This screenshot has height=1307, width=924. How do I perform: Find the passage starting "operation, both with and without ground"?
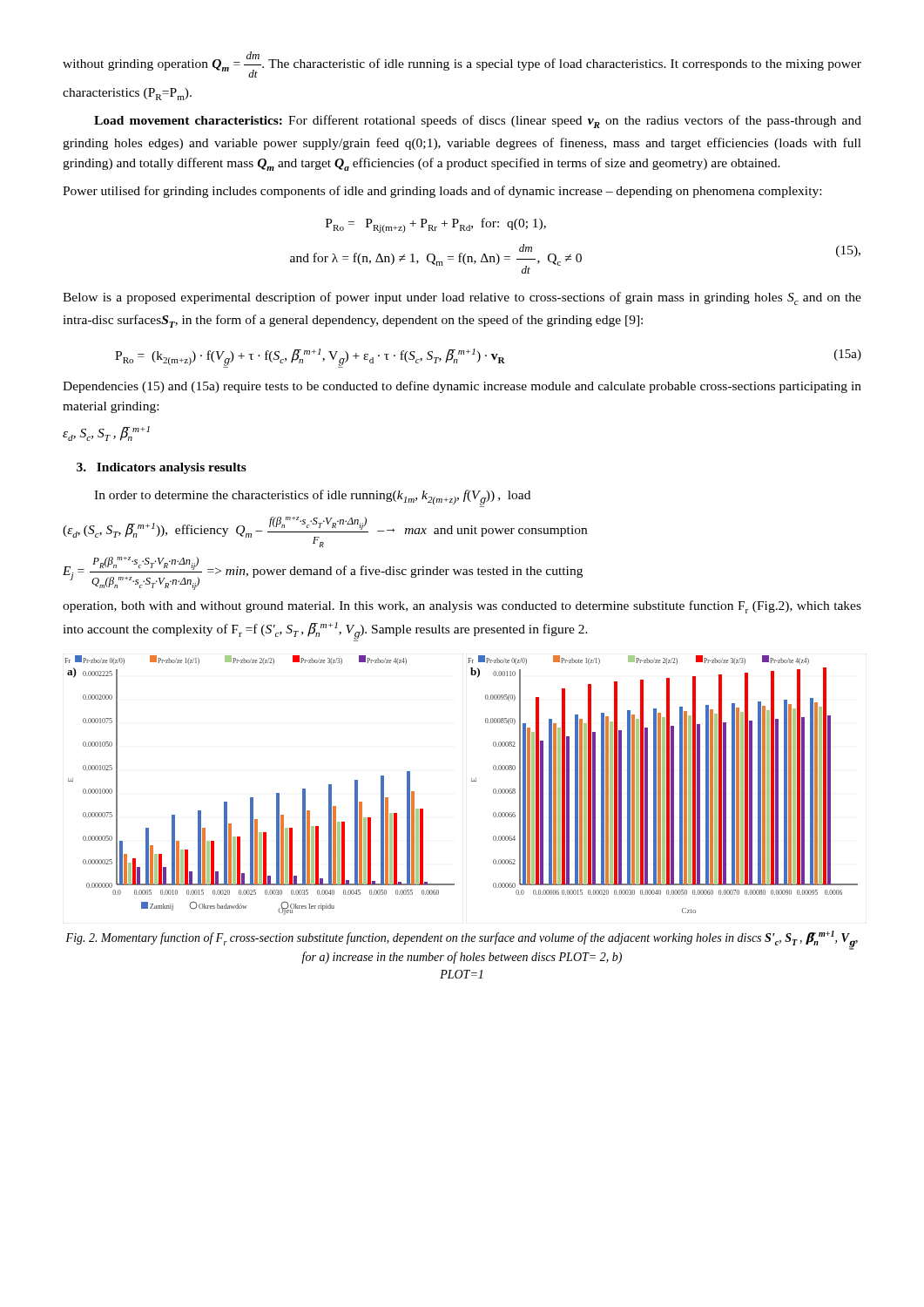(x=462, y=618)
